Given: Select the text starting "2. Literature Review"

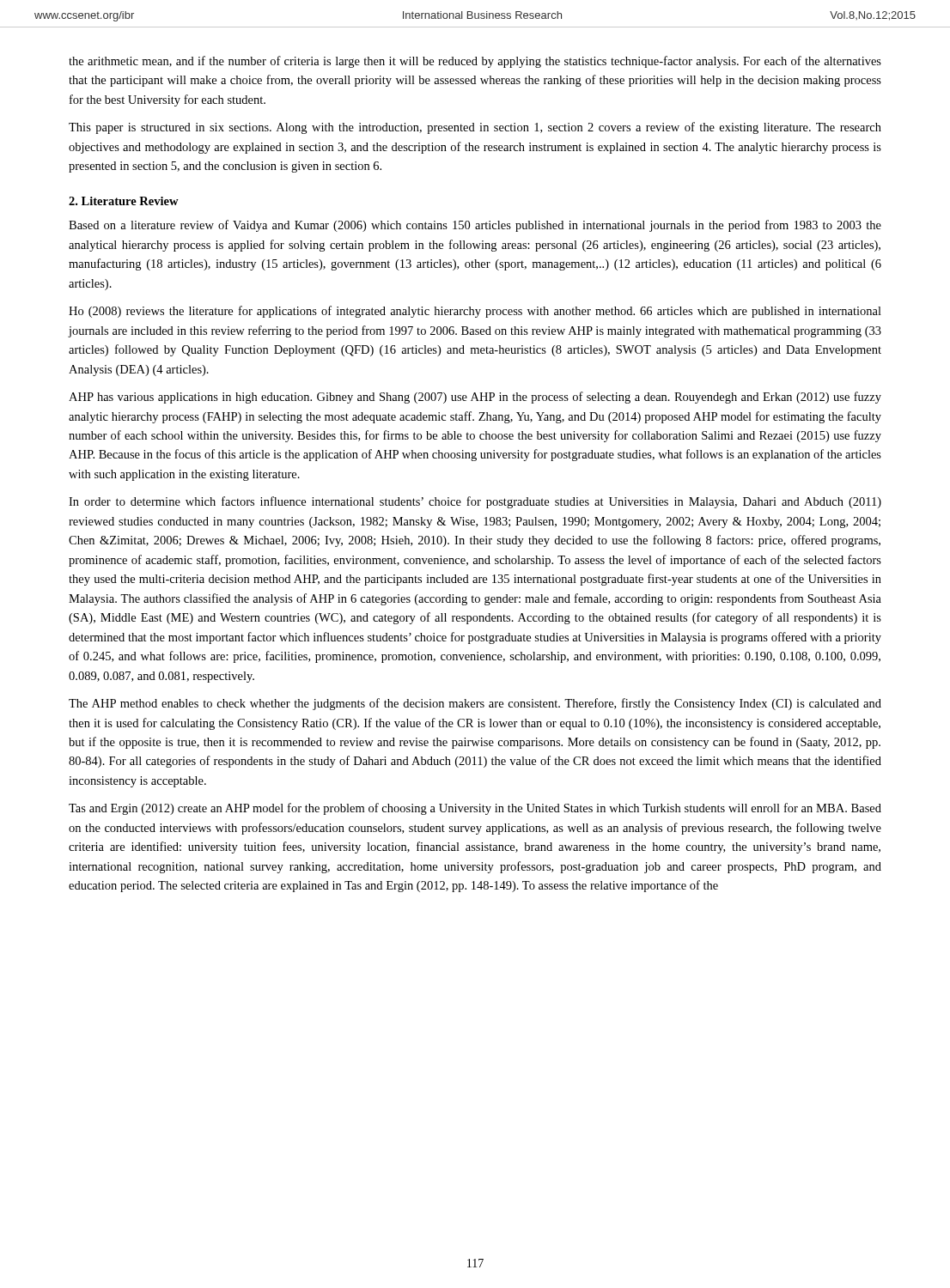Looking at the screenshot, I should [123, 201].
